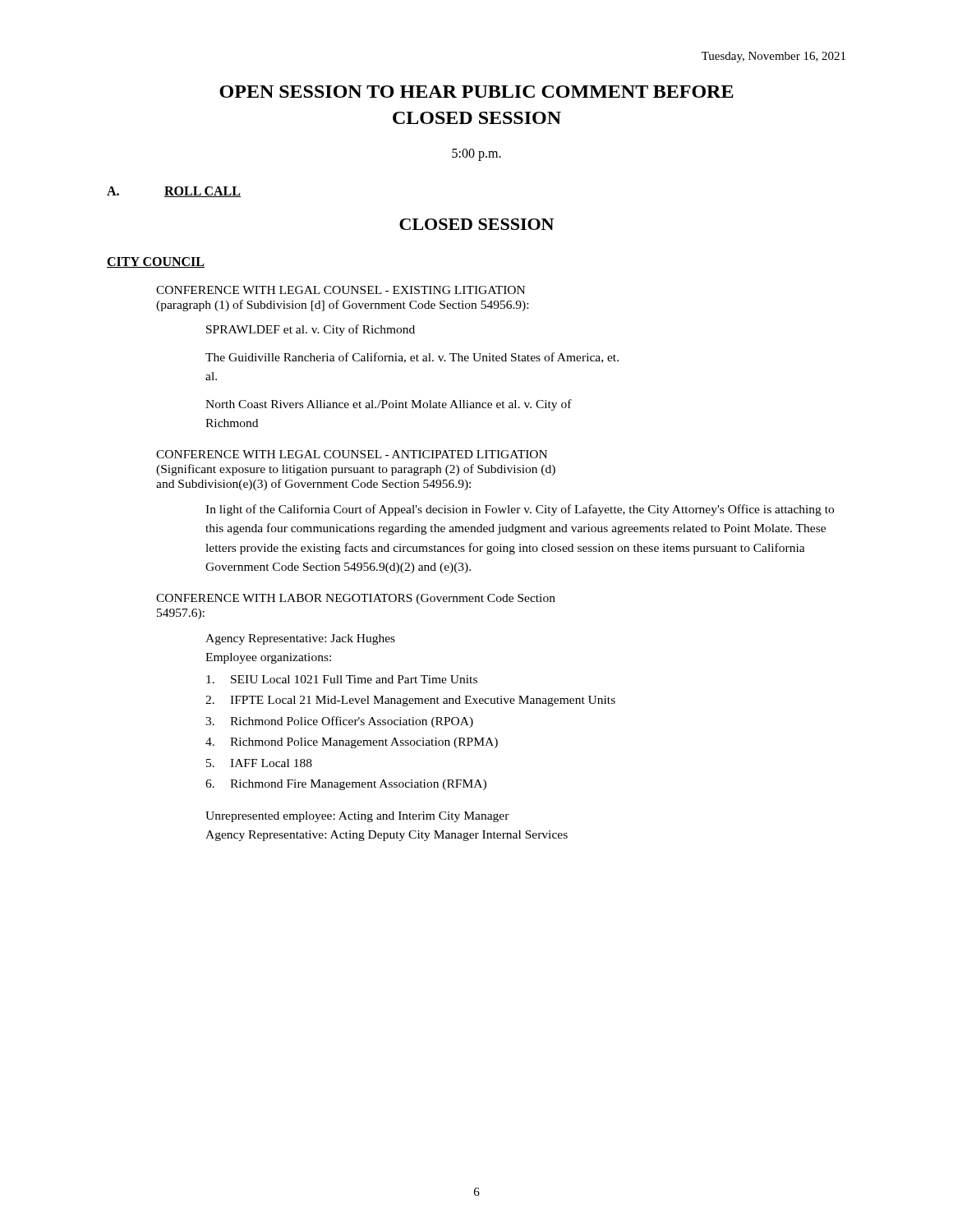Find "Agency Representative: Jack Hughes Employee organizations:" on this page
Viewport: 953px width, 1232px height.
pyautogui.click(x=300, y=647)
